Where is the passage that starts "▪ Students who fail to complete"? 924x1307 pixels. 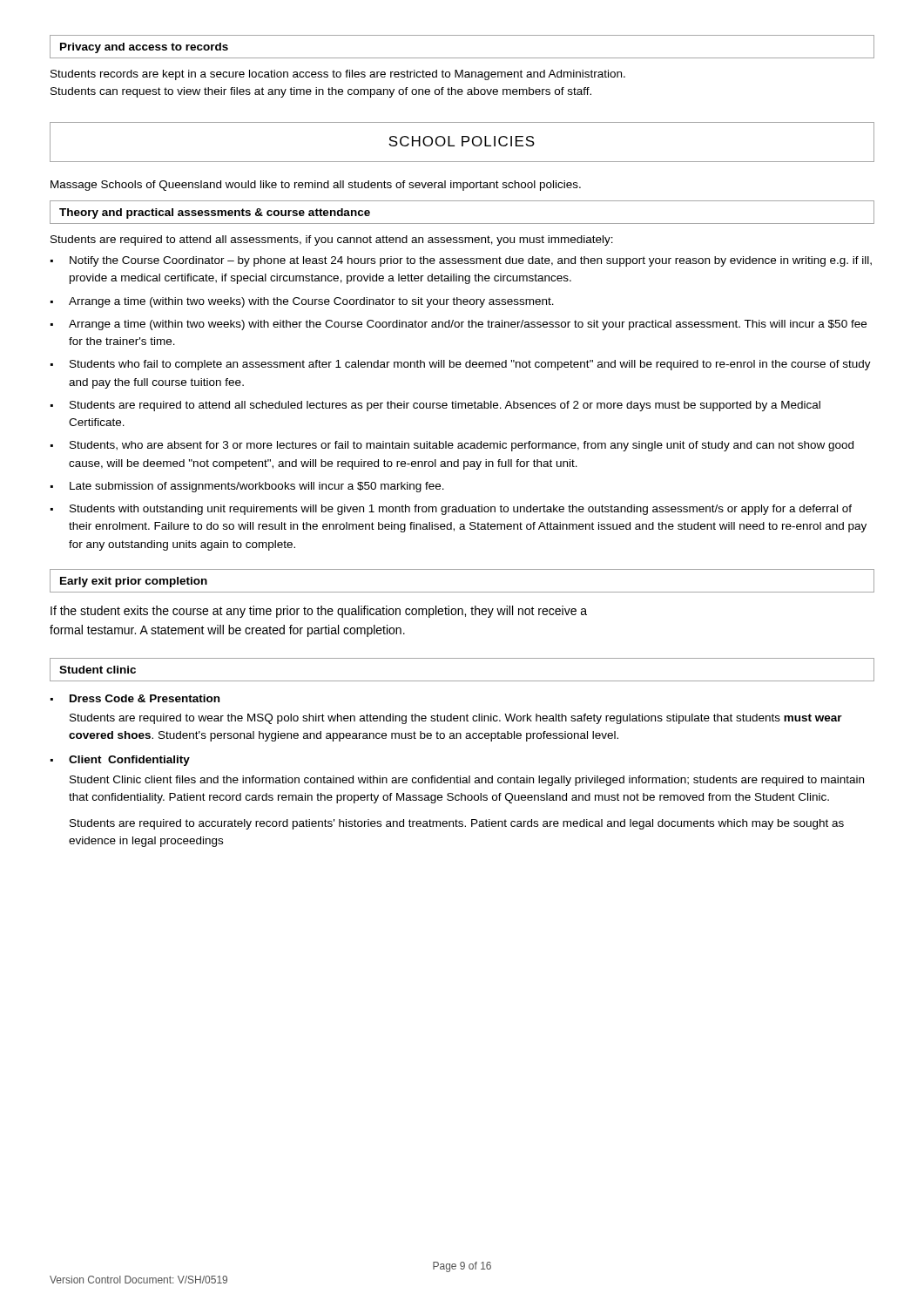click(x=462, y=373)
